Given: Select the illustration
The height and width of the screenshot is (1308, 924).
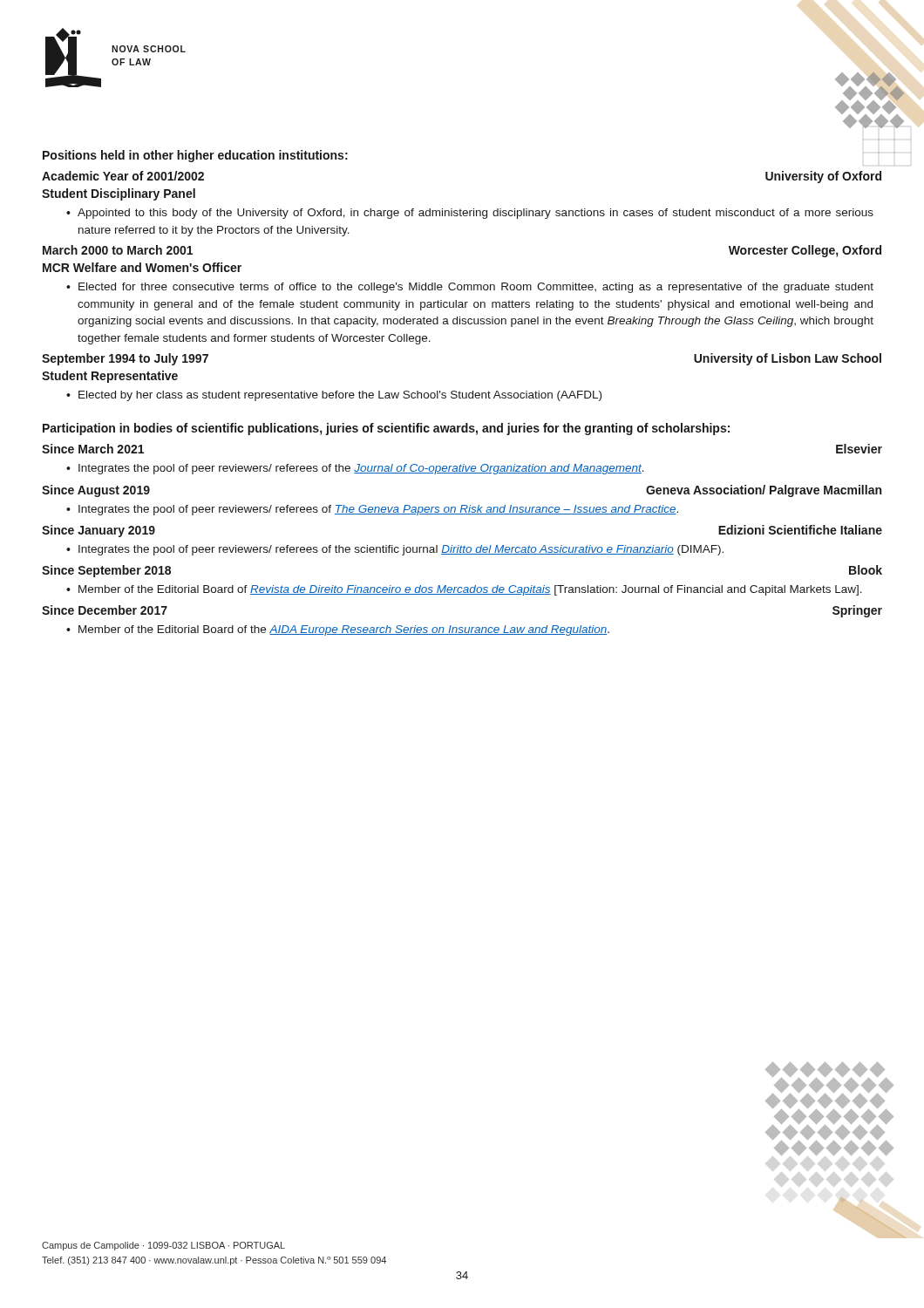Looking at the screenshot, I should pyautogui.click(x=841, y=1147).
